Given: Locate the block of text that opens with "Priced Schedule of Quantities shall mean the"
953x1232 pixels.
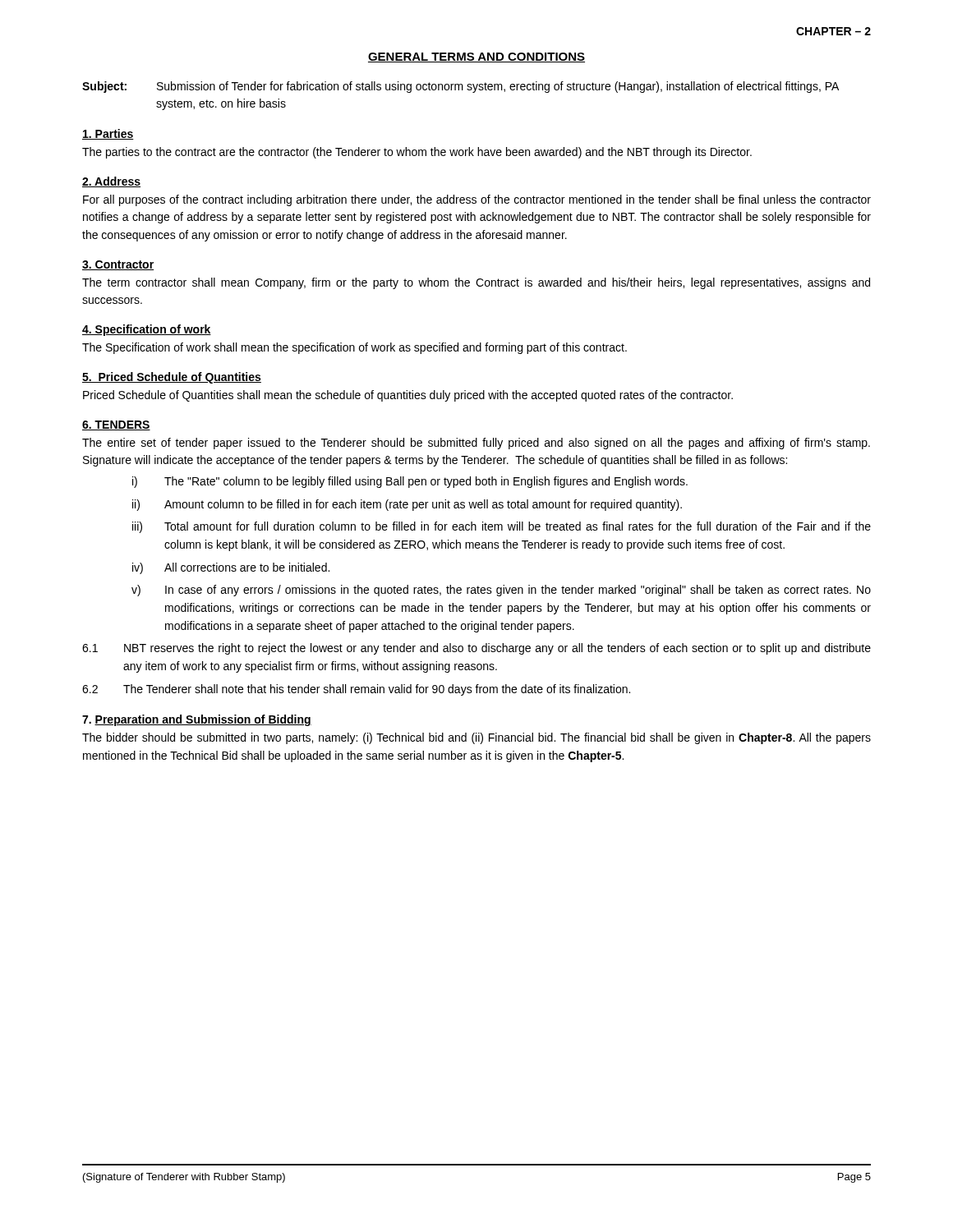Looking at the screenshot, I should (408, 395).
